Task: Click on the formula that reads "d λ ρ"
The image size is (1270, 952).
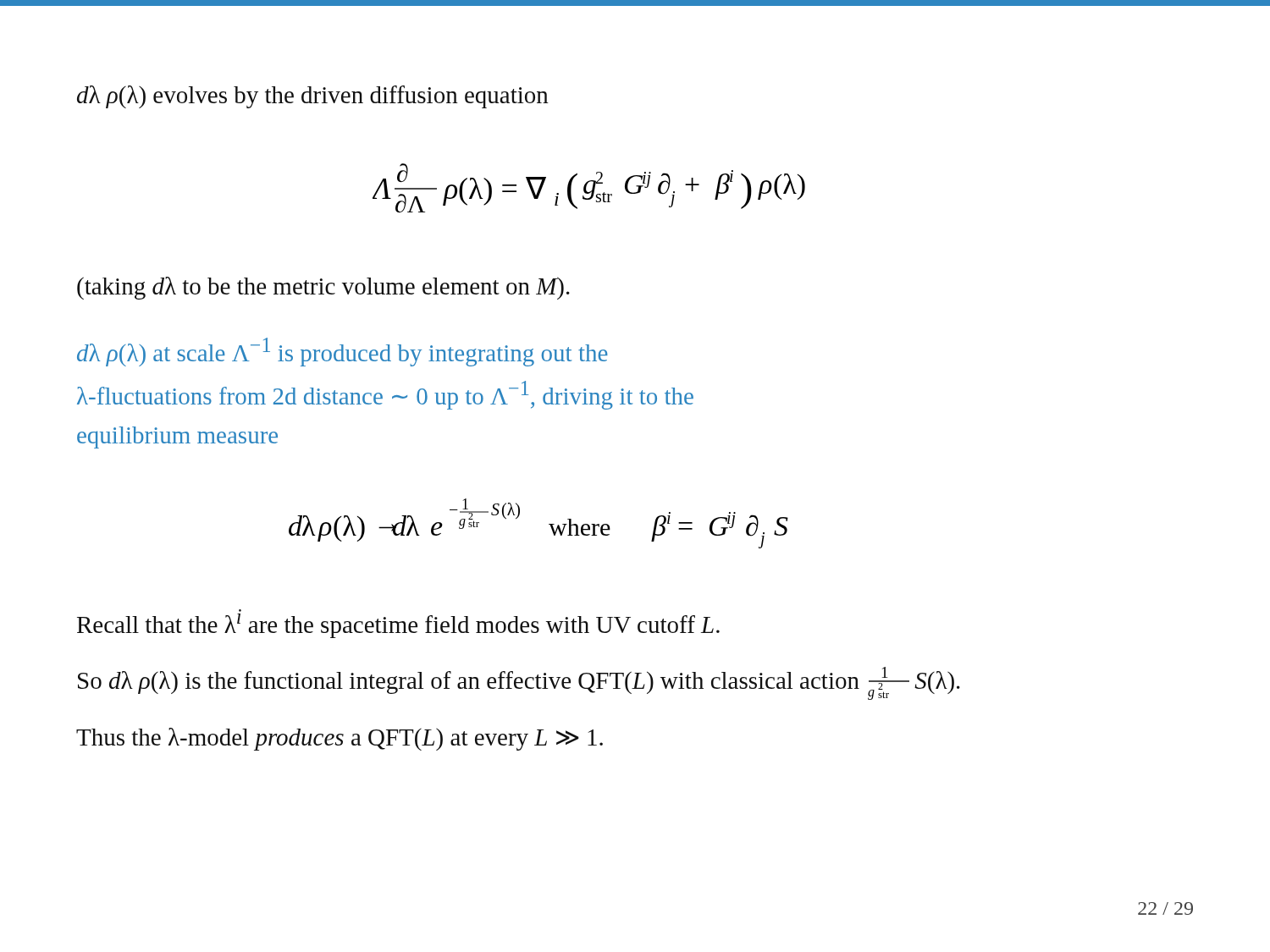Action: (x=635, y=525)
